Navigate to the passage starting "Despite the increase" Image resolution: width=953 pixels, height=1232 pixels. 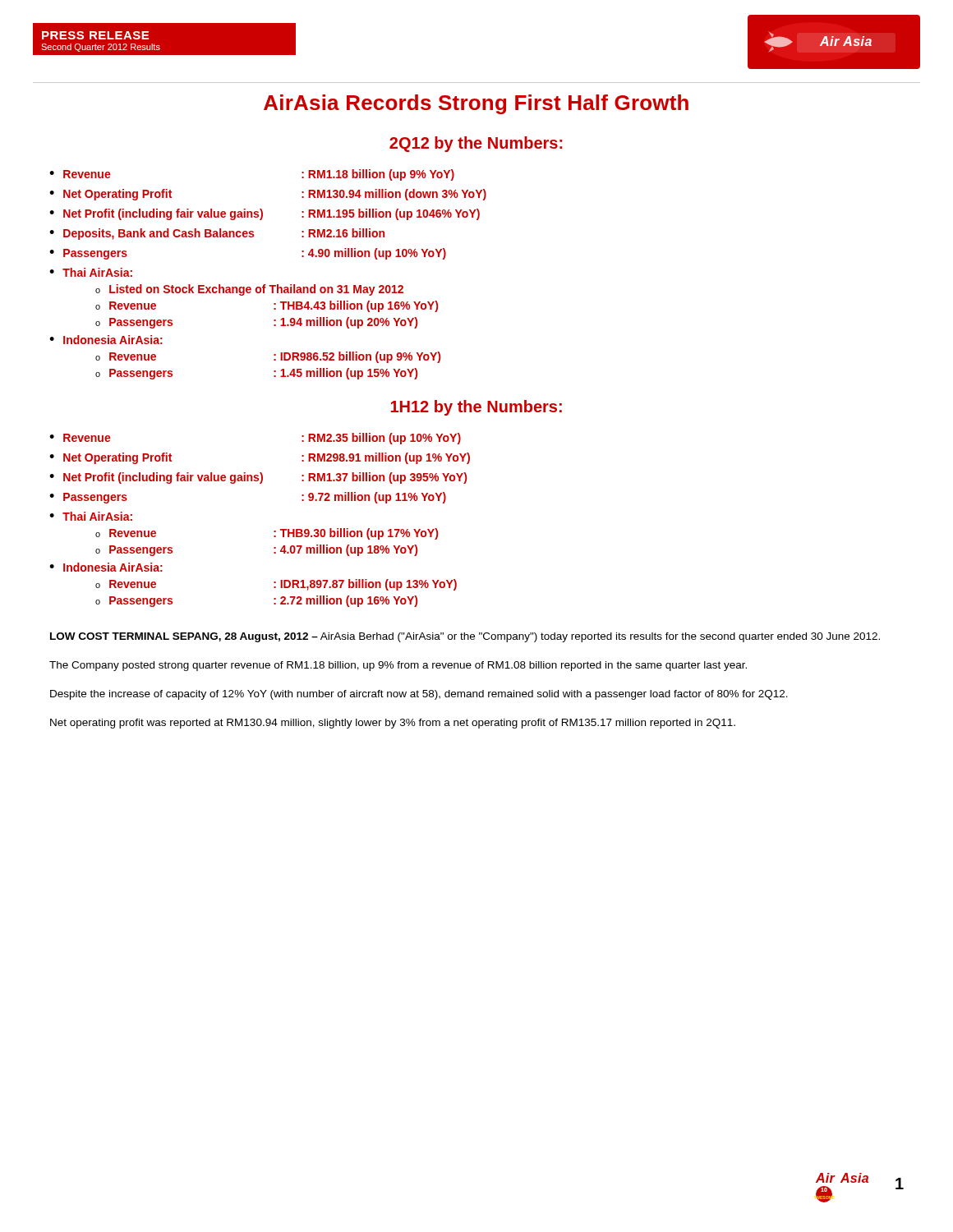(419, 693)
